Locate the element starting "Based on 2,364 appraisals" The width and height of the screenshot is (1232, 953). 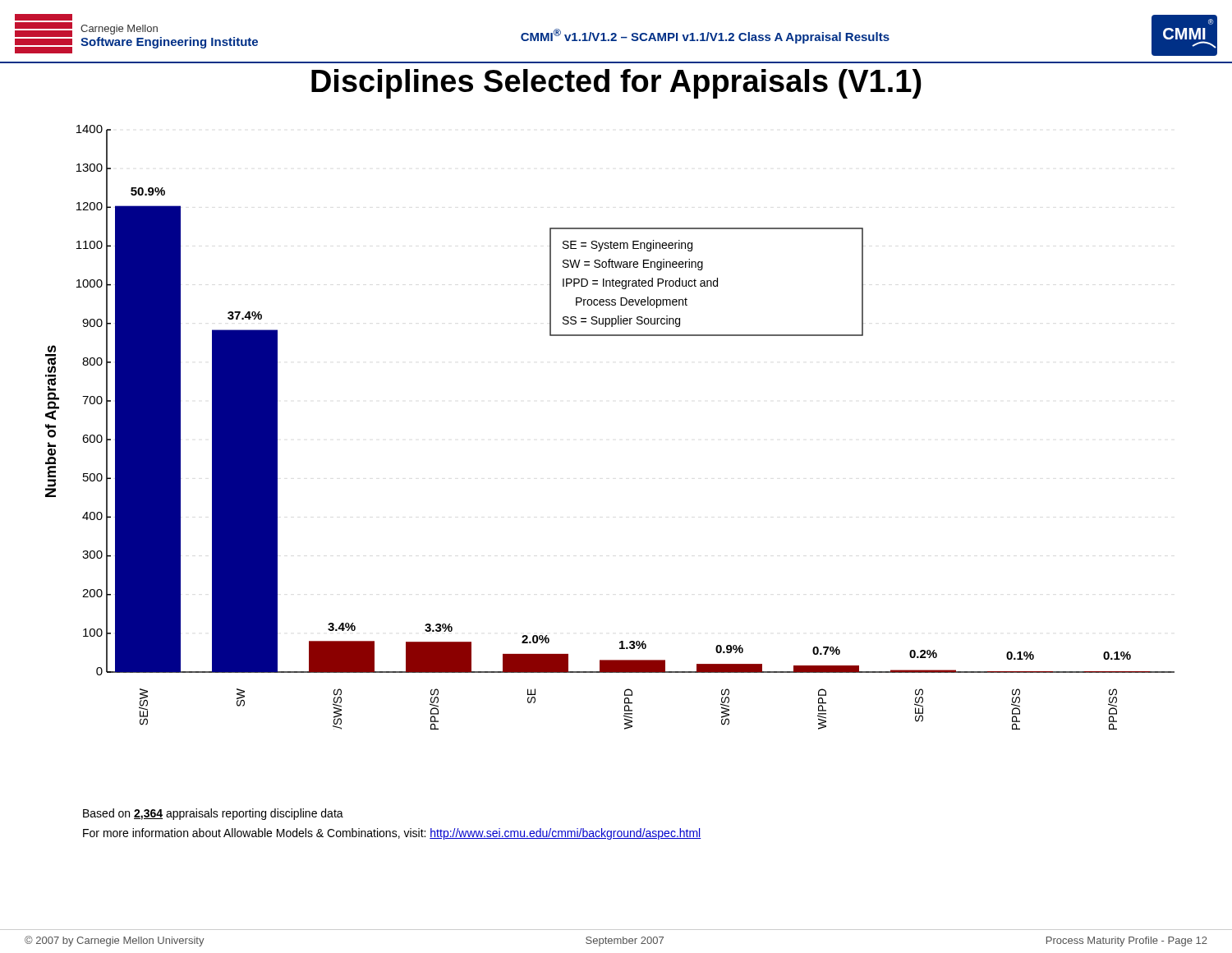[213, 813]
